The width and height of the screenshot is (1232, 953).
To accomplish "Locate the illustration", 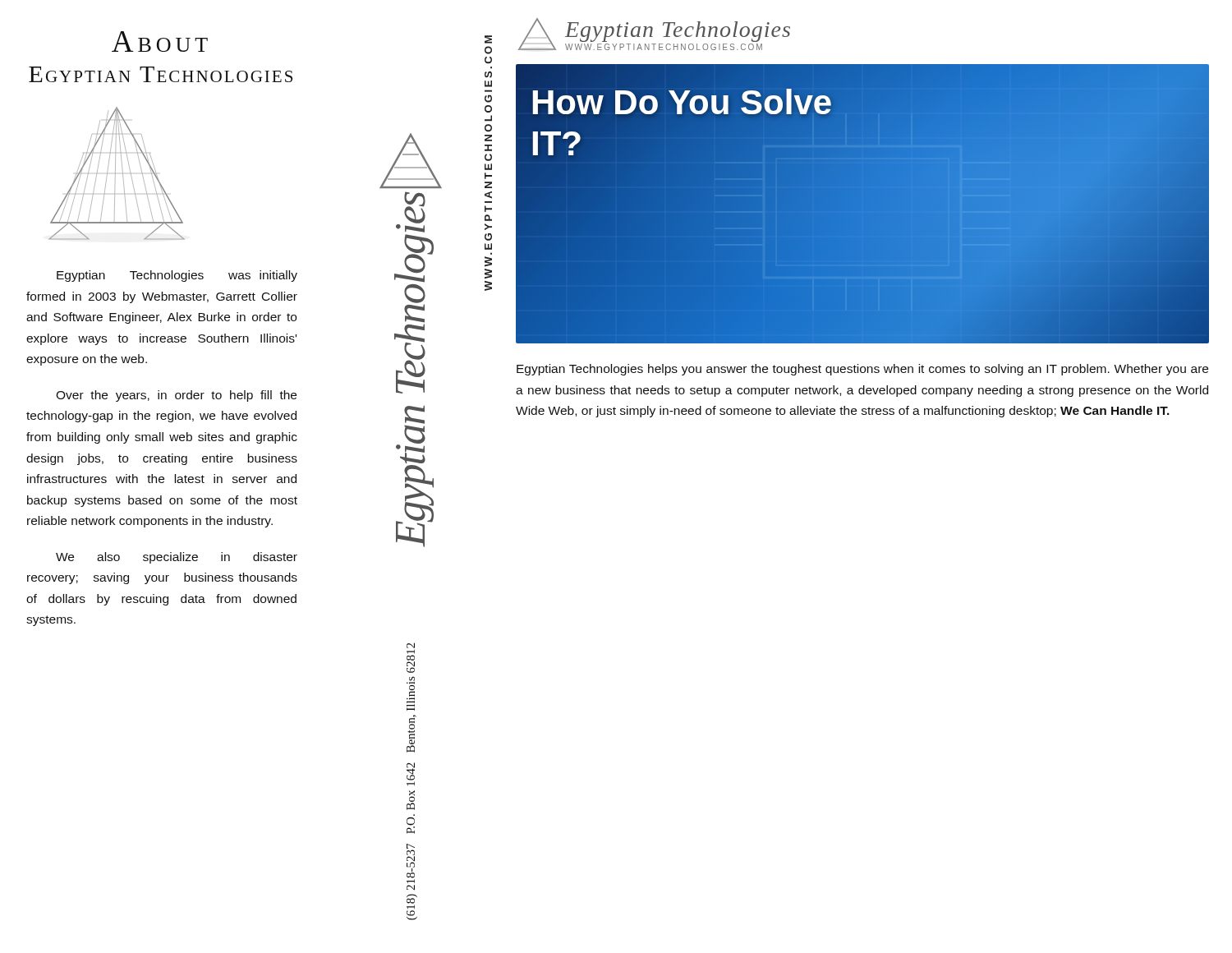I will coord(117,173).
